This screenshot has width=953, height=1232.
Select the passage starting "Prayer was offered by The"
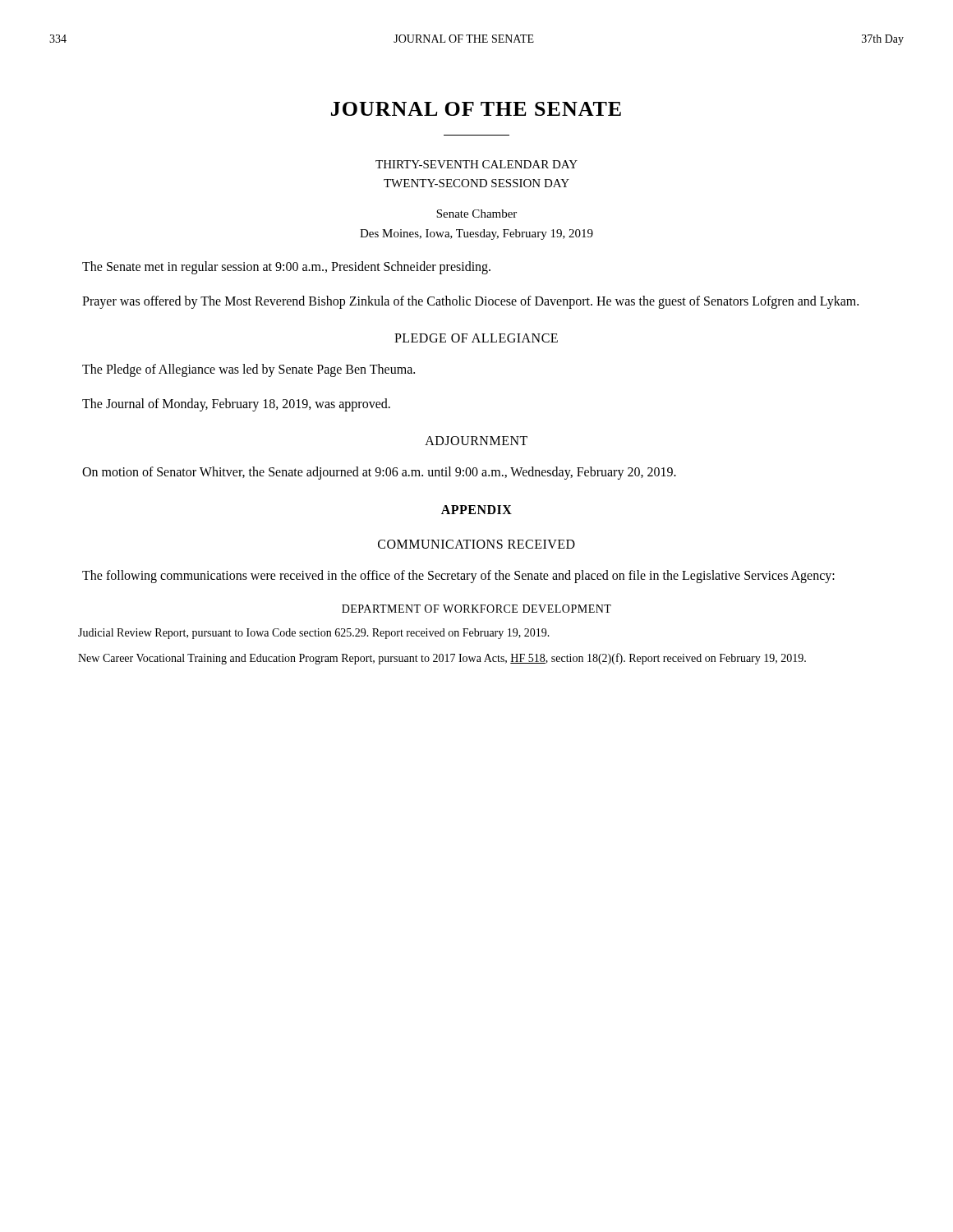point(471,301)
